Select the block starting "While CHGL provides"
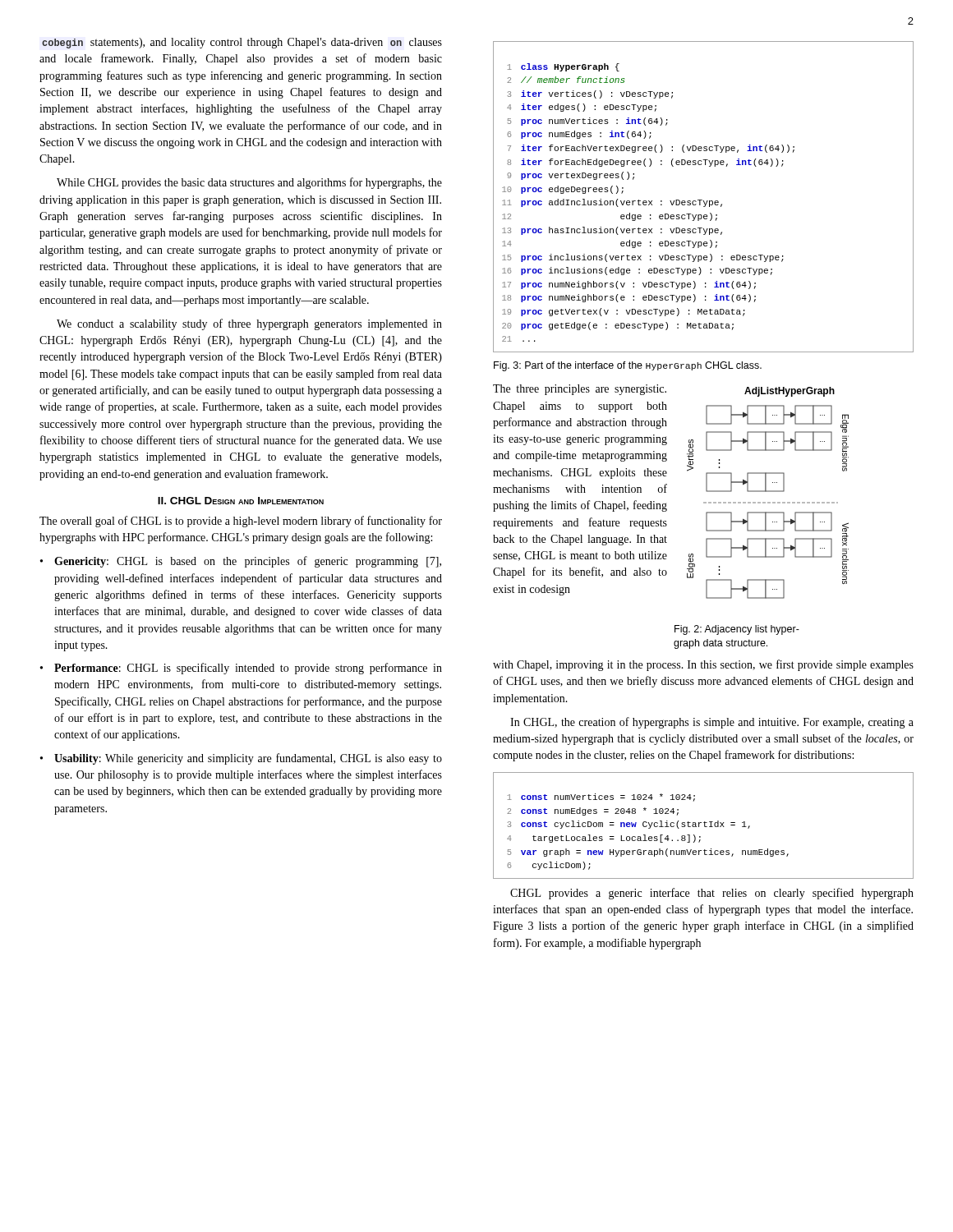This screenshot has height=1232, width=953. click(x=241, y=241)
